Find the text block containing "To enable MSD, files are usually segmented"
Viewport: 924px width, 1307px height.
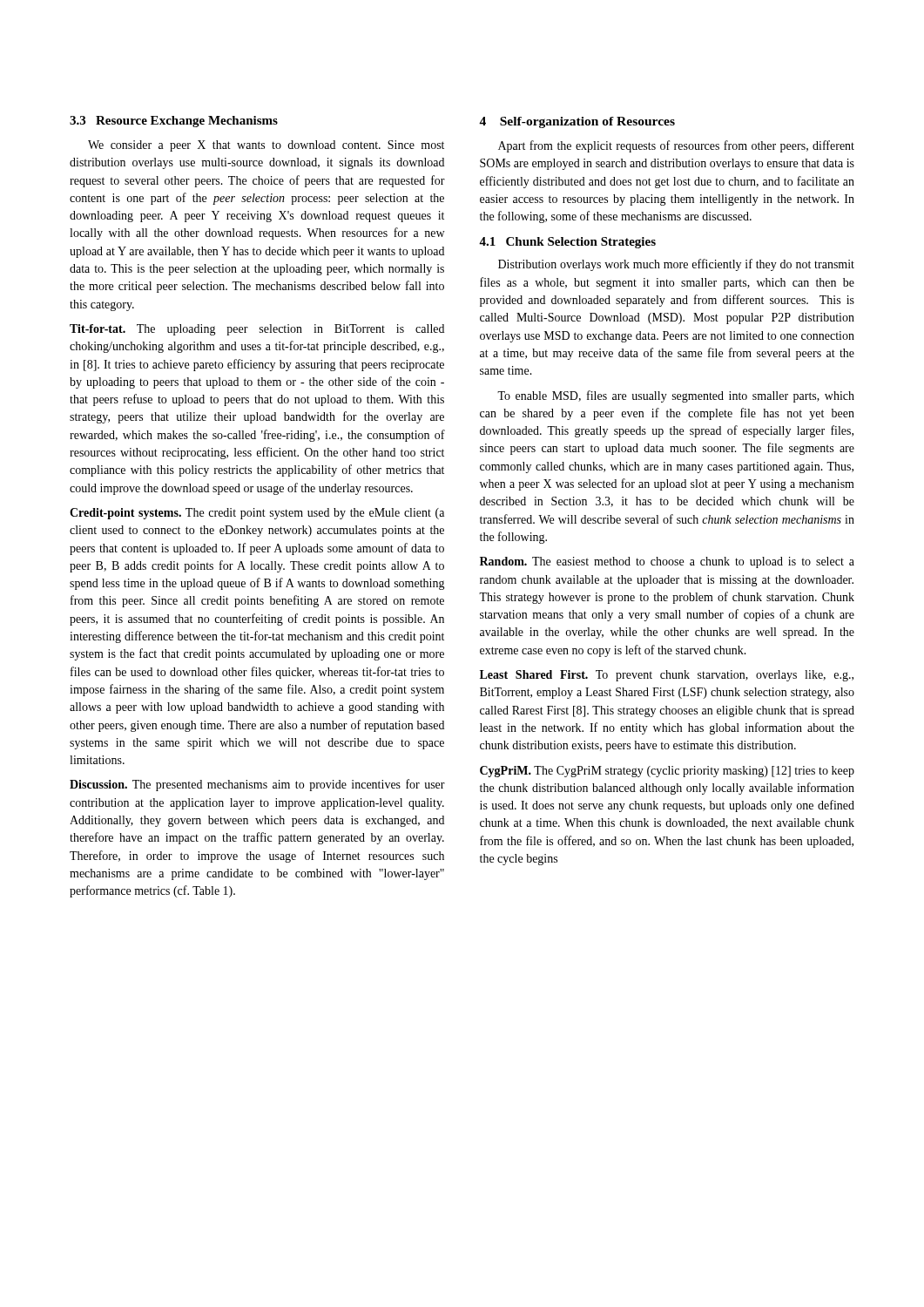[667, 467]
